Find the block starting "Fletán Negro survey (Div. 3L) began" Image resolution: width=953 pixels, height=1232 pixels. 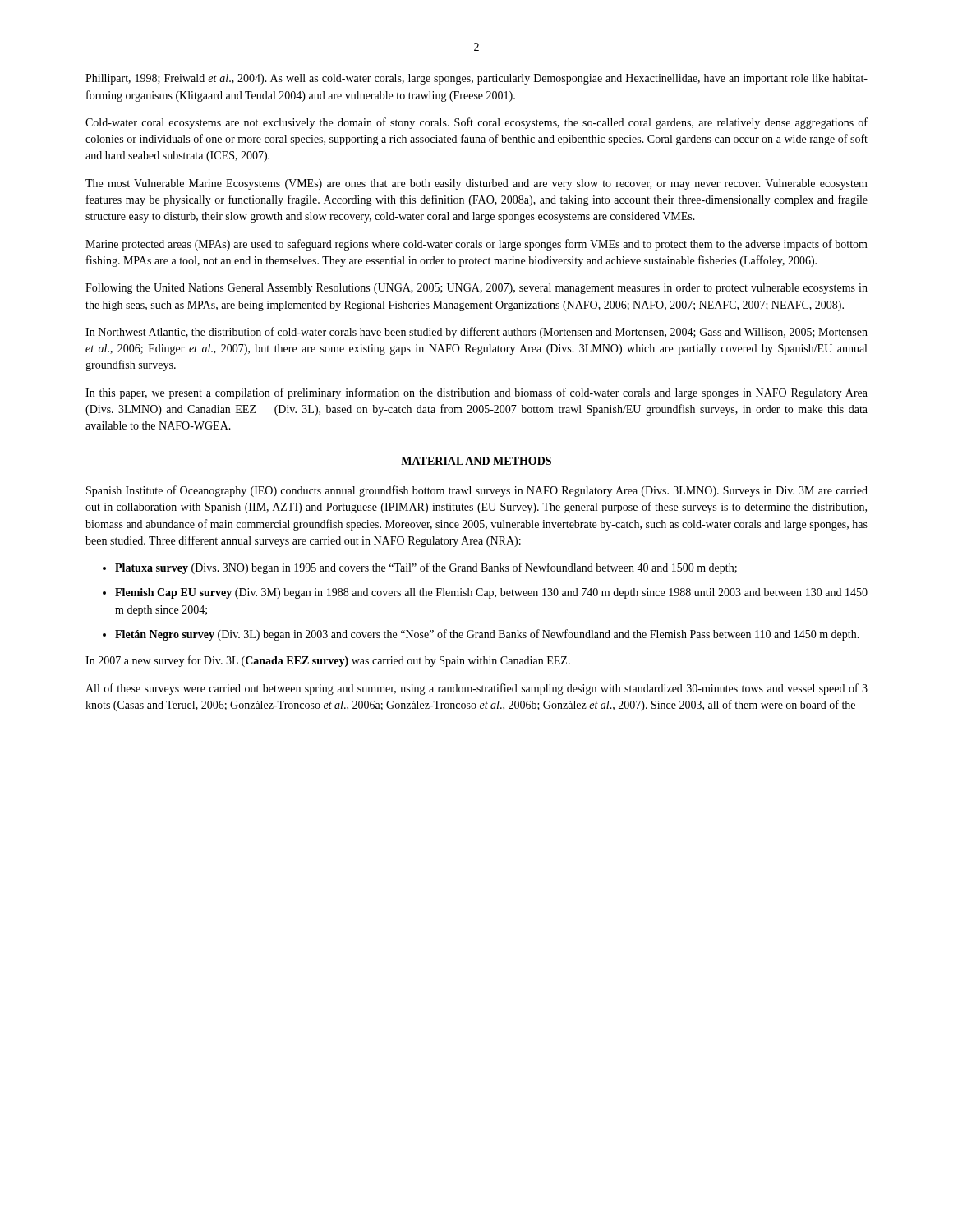pyautogui.click(x=487, y=634)
